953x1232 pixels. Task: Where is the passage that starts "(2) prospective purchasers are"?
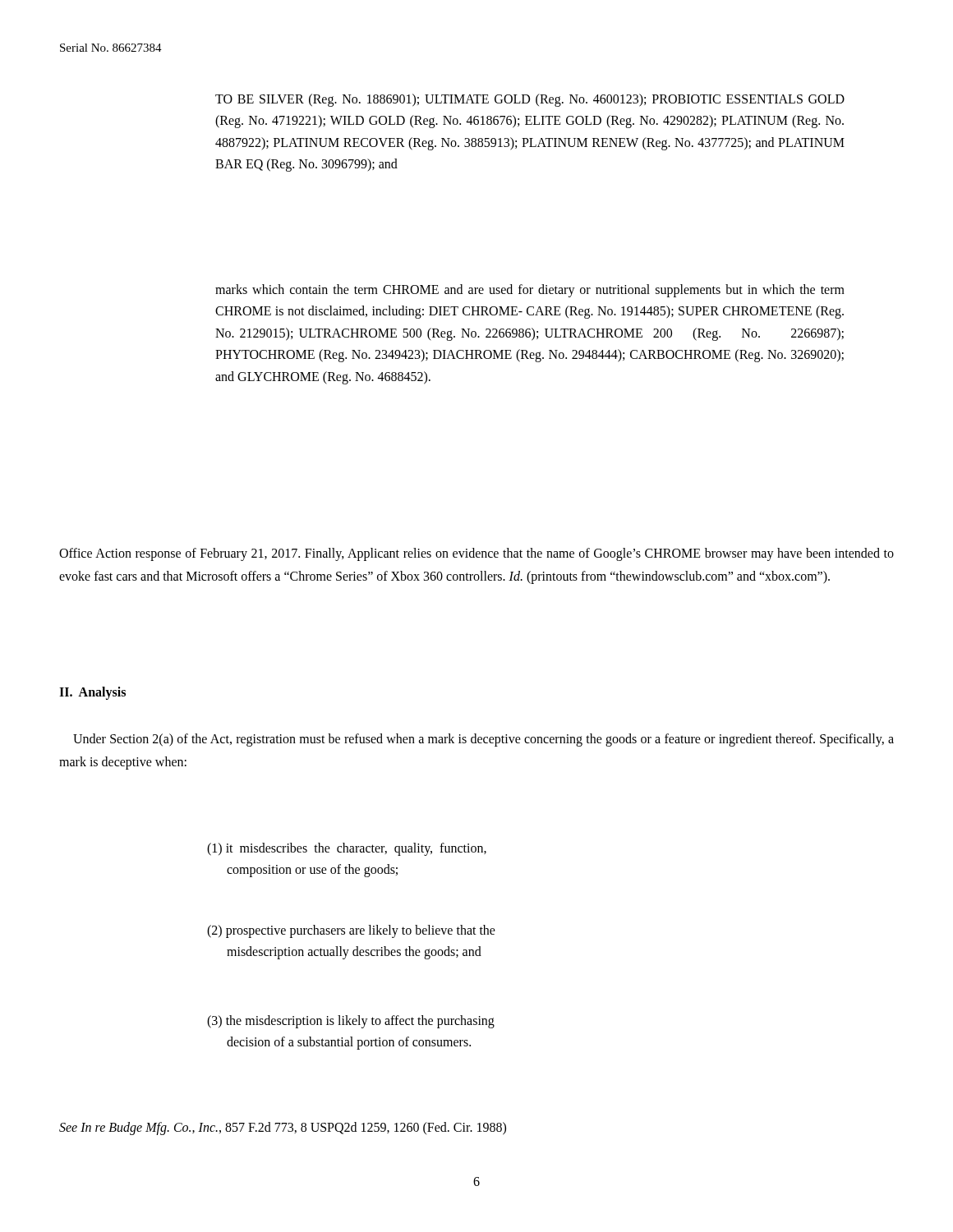351,931
